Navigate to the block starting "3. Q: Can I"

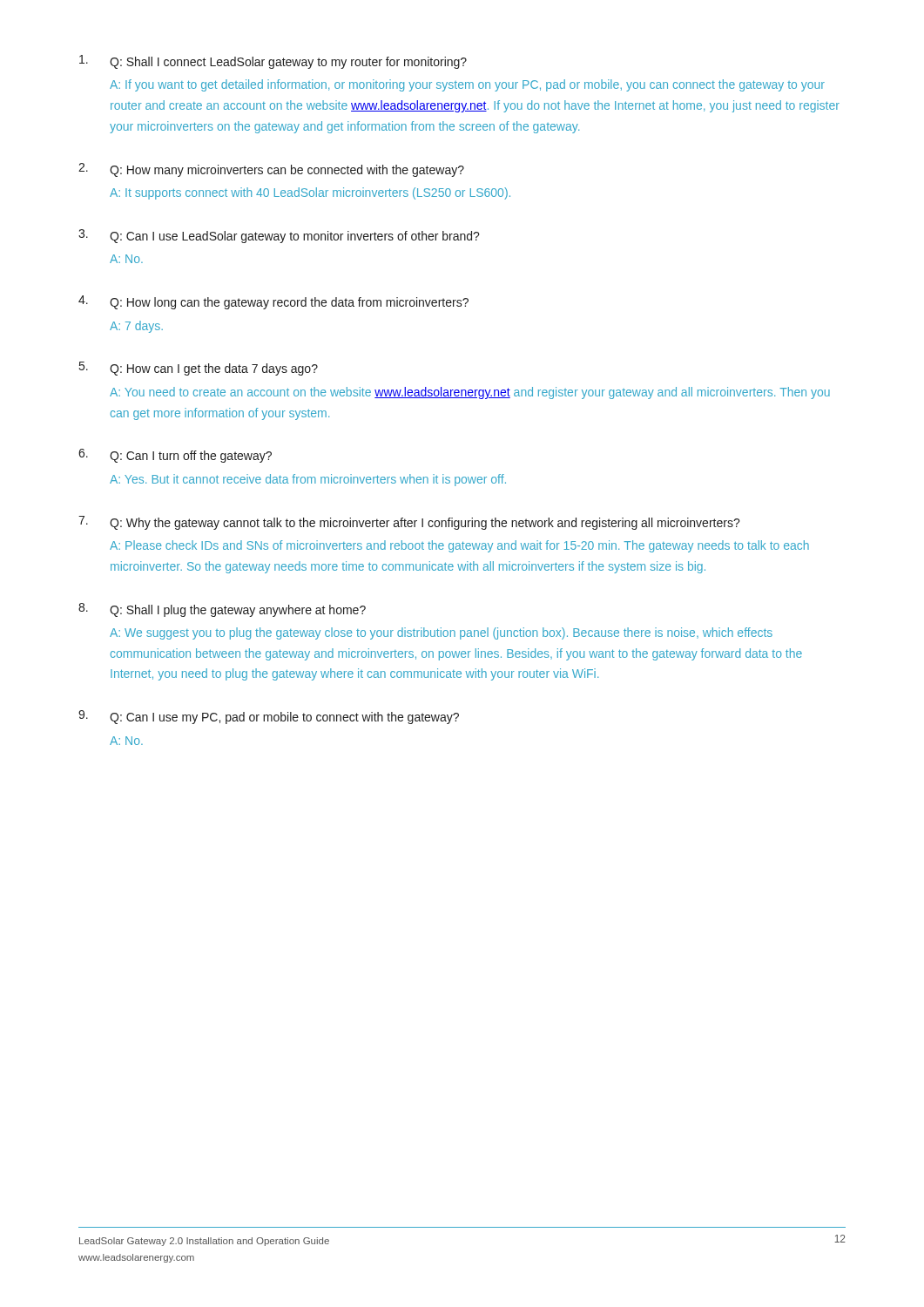click(x=462, y=248)
